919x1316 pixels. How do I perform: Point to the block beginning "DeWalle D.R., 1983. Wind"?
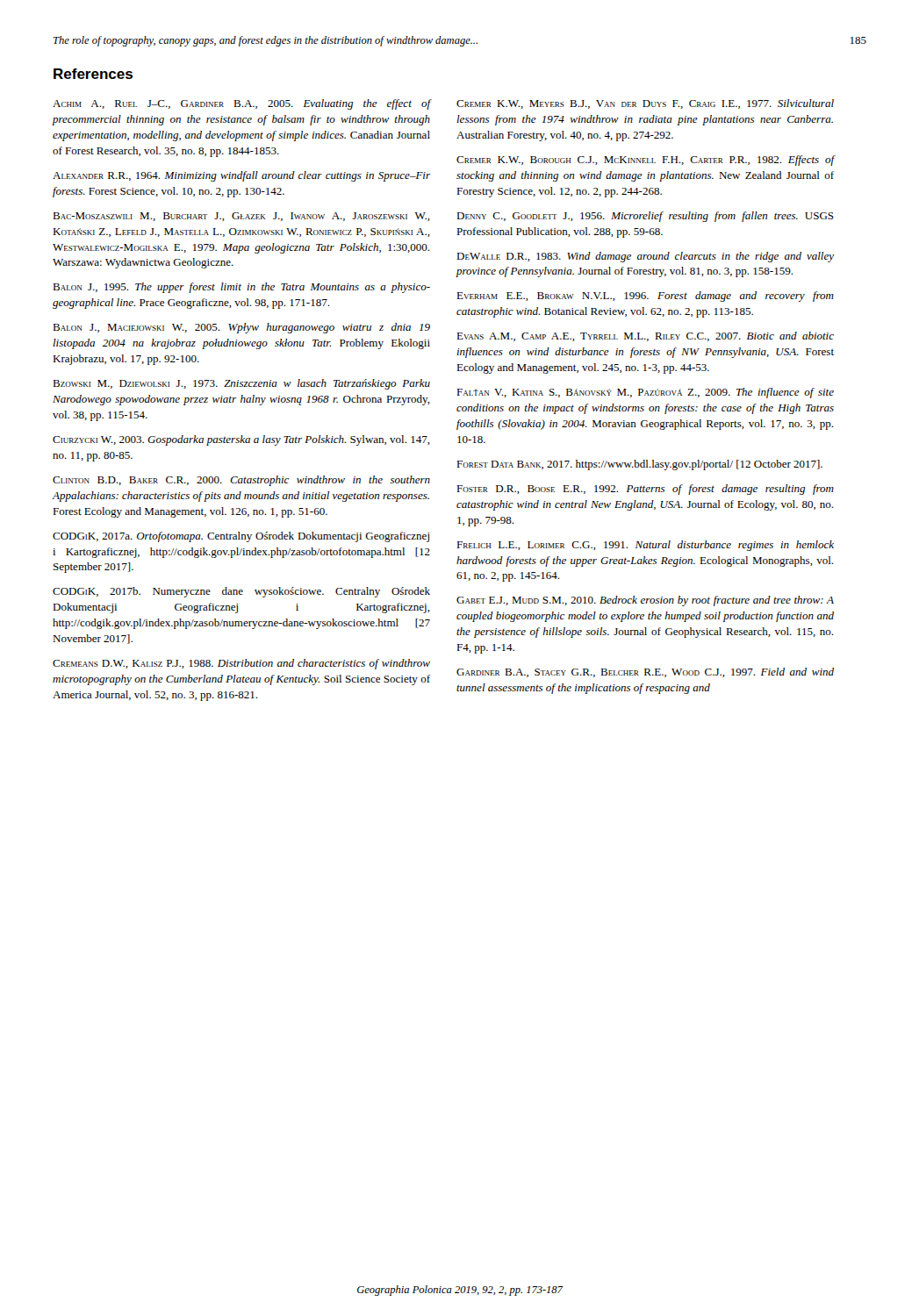click(645, 263)
